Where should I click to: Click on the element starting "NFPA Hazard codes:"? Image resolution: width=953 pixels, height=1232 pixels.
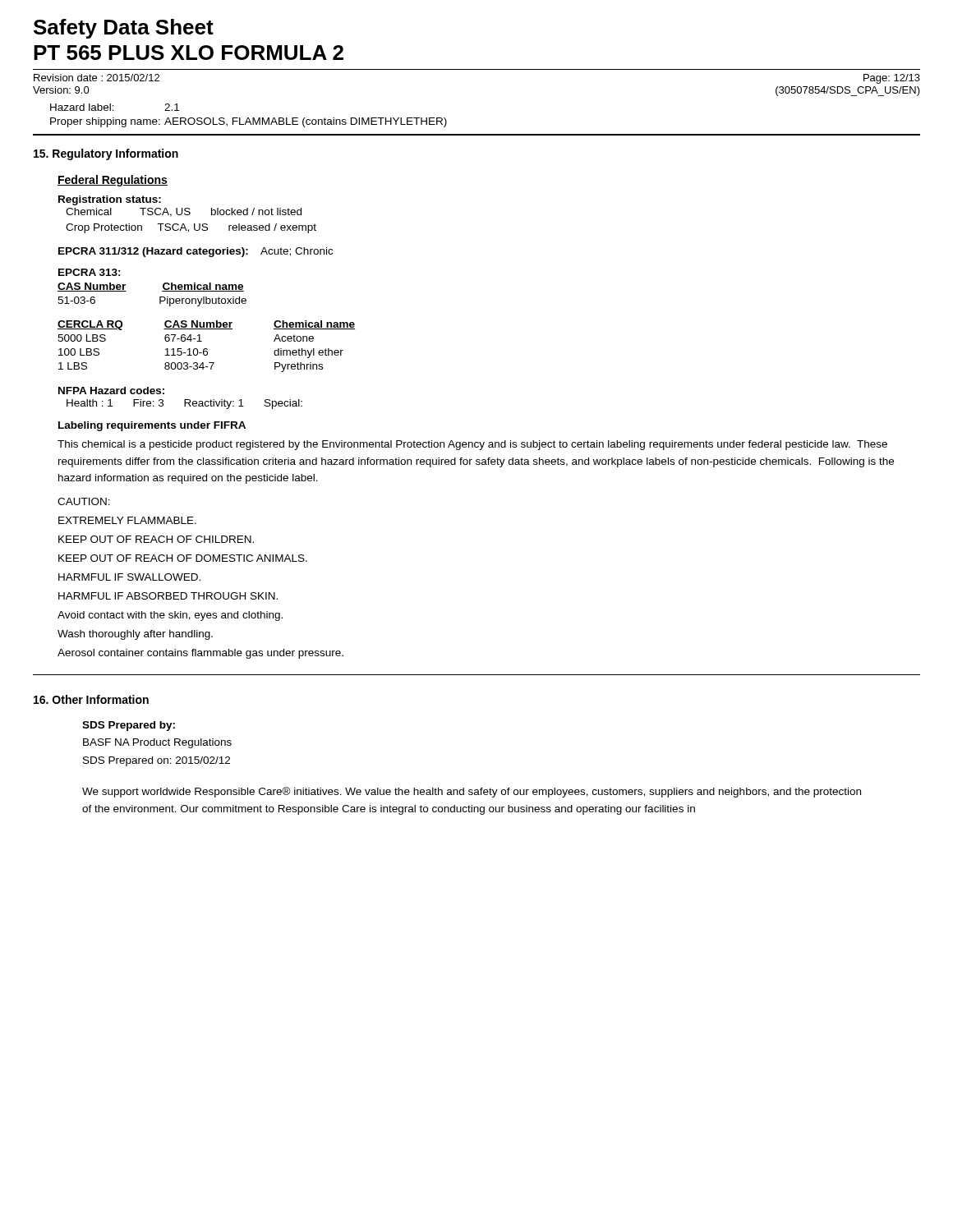180,397
